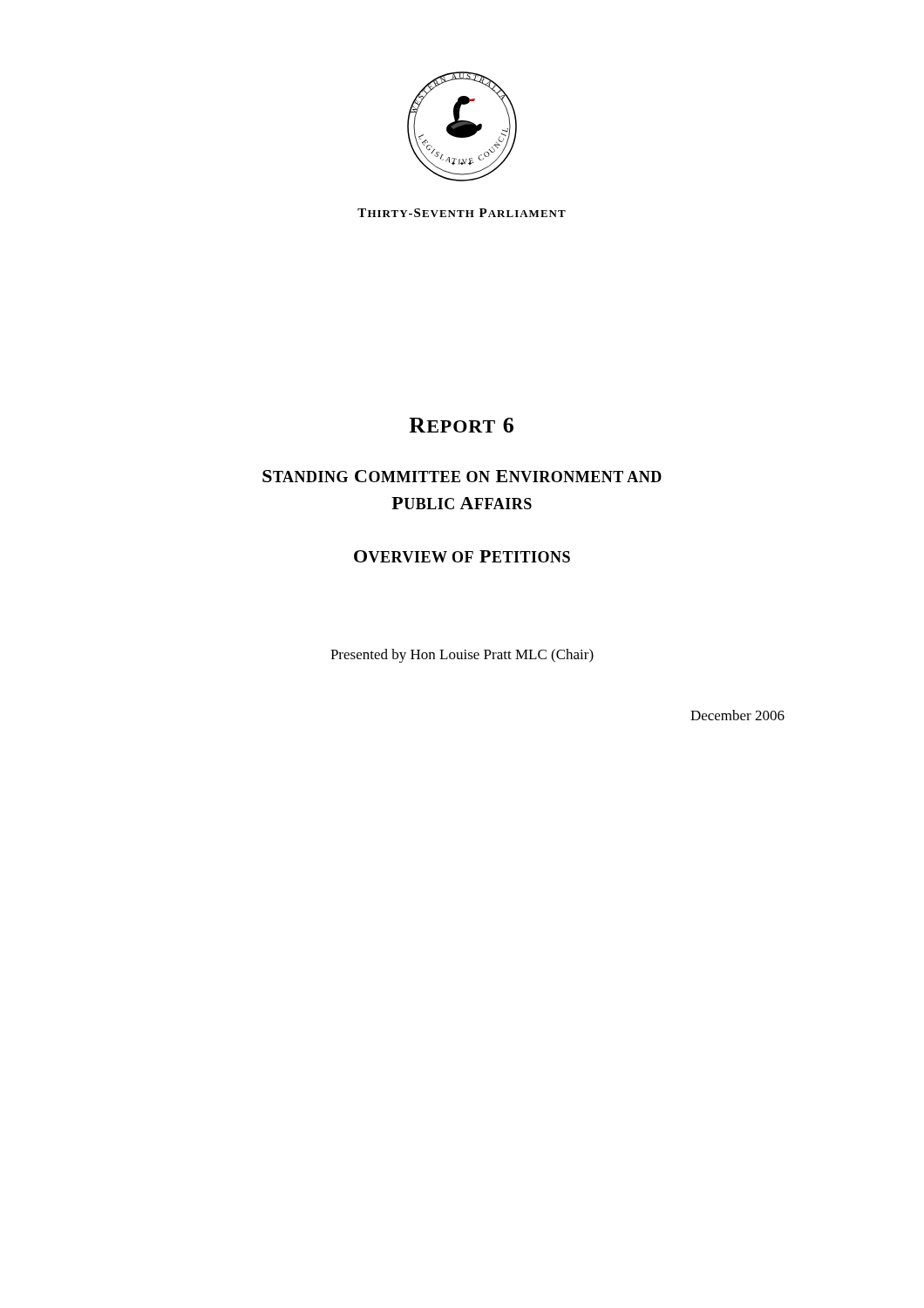924x1308 pixels.
Task: Select the text block starting "Presented by Hon Louise Pratt"
Action: point(462,654)
